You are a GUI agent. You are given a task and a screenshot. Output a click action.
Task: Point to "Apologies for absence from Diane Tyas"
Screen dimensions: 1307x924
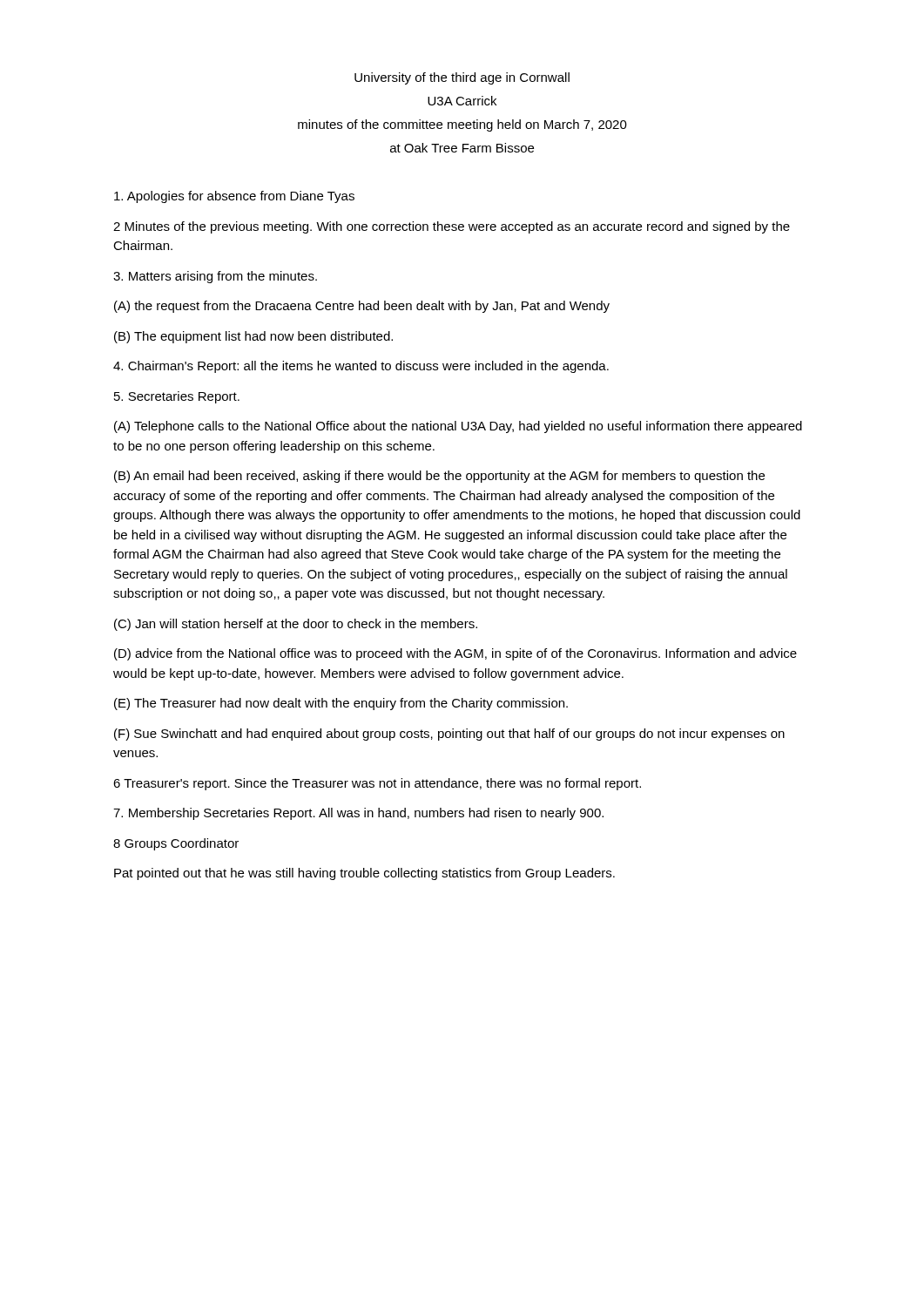click(234, 196)
